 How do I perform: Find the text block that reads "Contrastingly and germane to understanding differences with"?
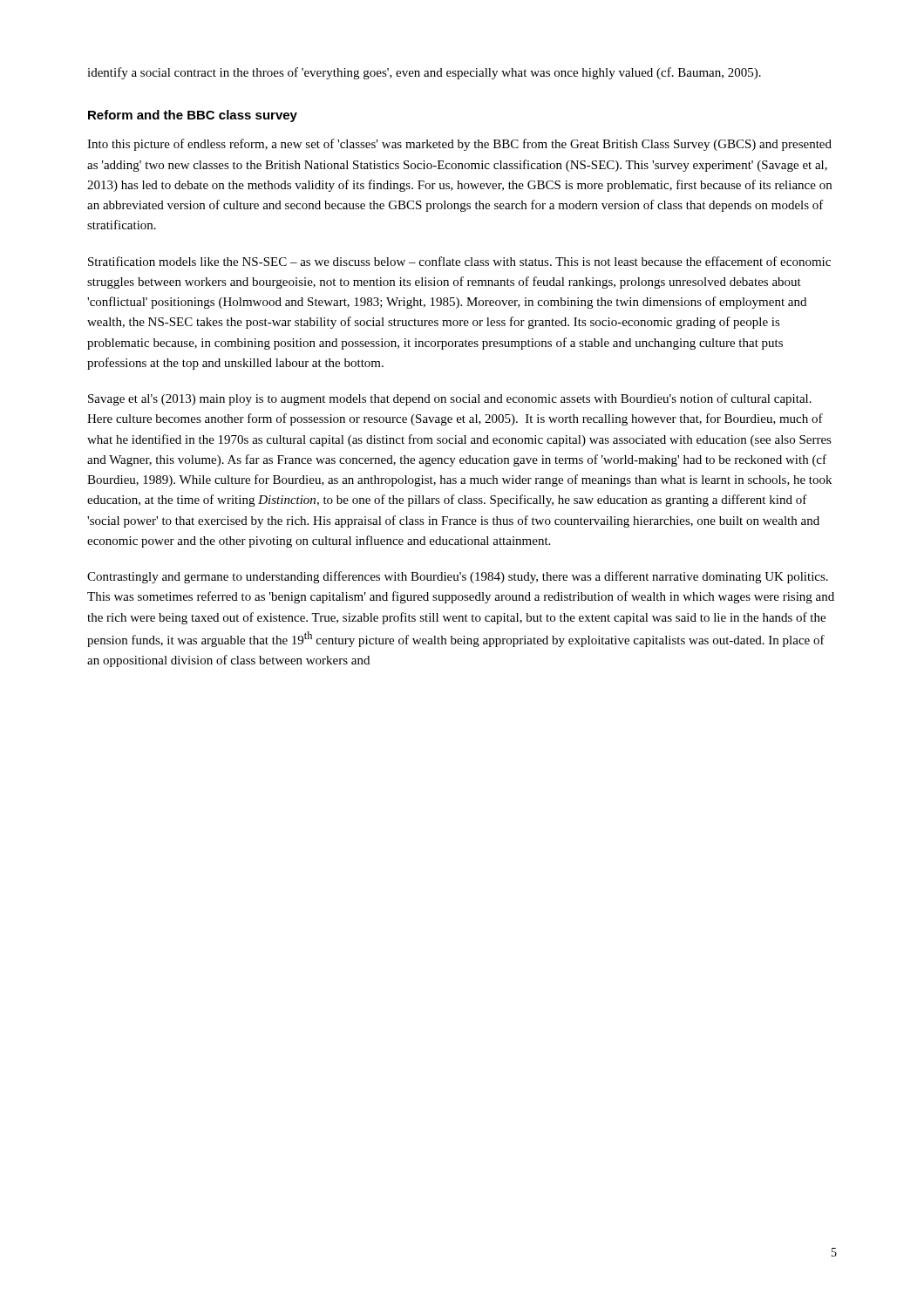click(x=461, y=618)
